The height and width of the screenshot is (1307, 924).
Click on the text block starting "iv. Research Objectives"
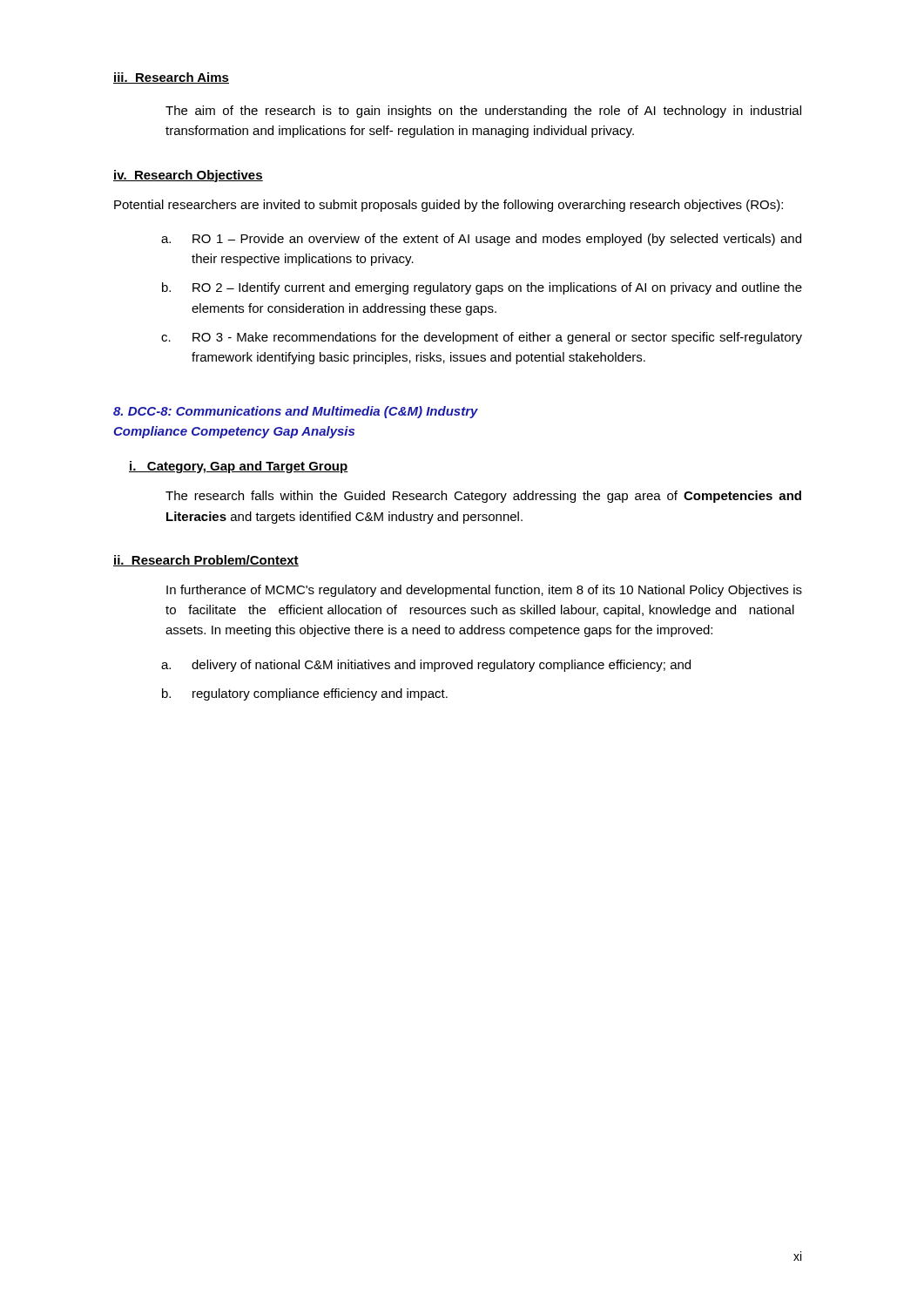tap(188, 174)
